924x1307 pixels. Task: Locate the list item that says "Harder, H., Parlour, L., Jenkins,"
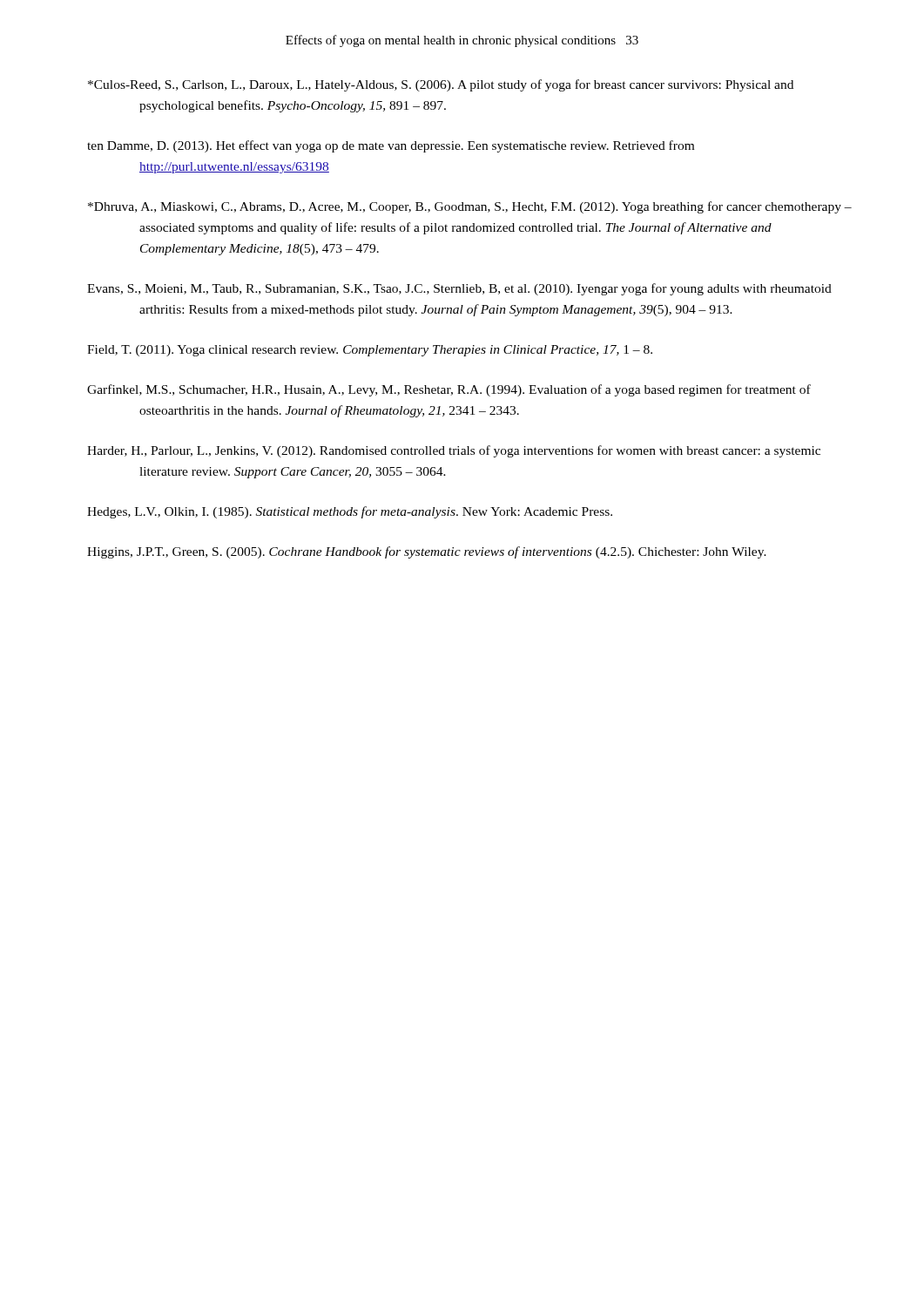point(454,461)
